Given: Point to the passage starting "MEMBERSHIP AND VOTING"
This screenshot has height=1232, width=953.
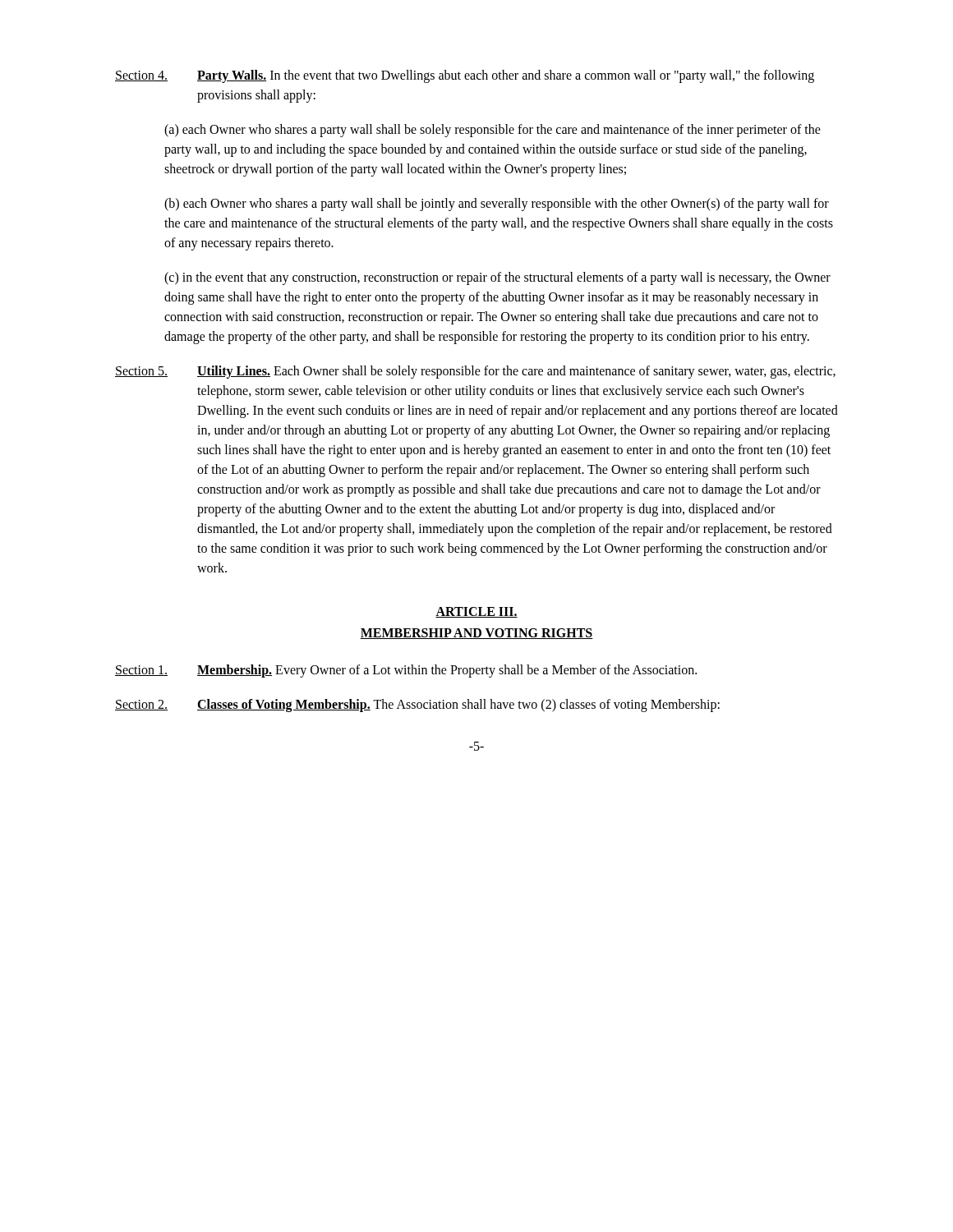Looking at the screenshot, I should coord(476,633).
